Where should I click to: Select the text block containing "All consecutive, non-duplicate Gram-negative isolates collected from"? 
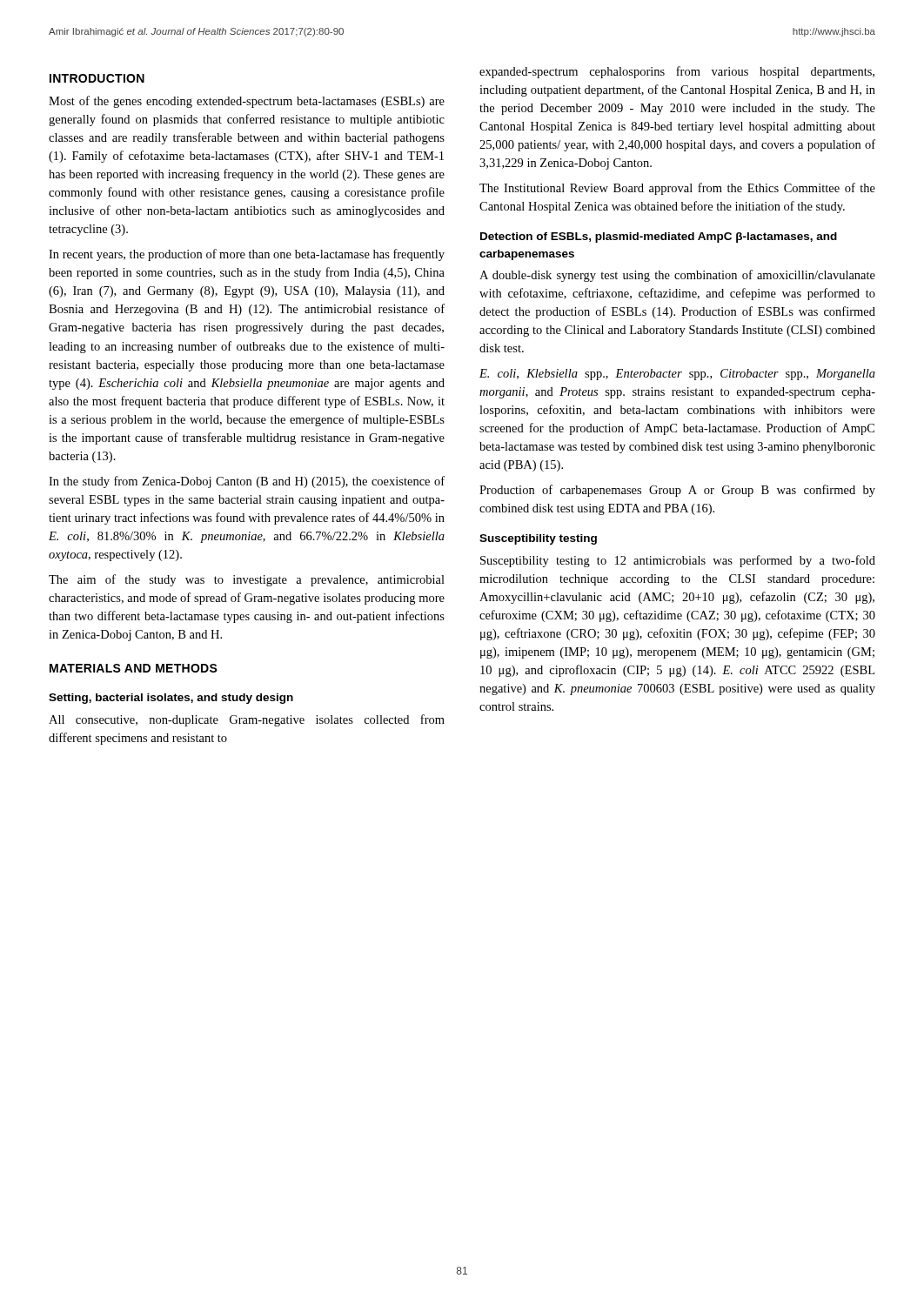pyautogui.click(x=247, y=729)
